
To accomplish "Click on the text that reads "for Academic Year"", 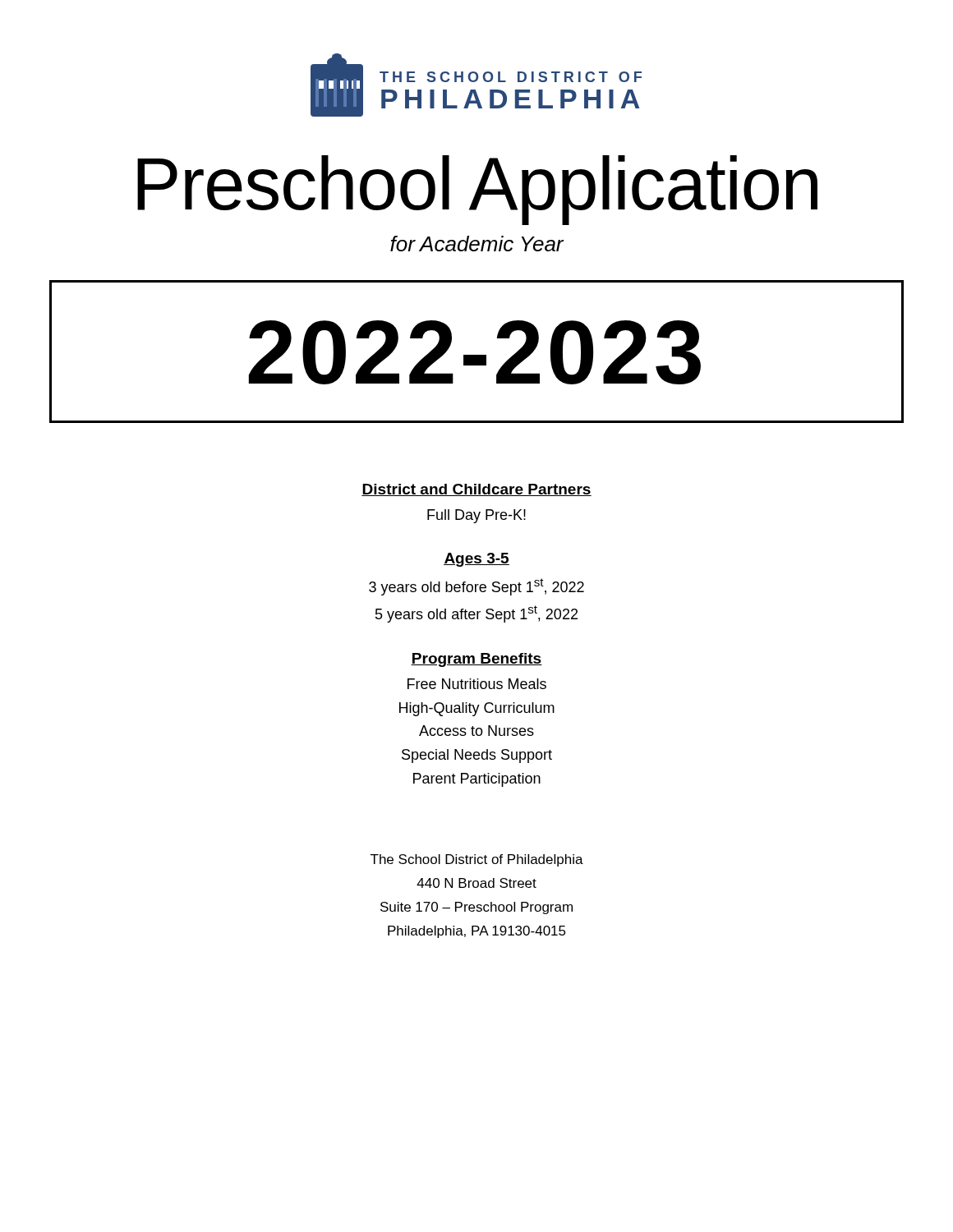I will point(476,244).
